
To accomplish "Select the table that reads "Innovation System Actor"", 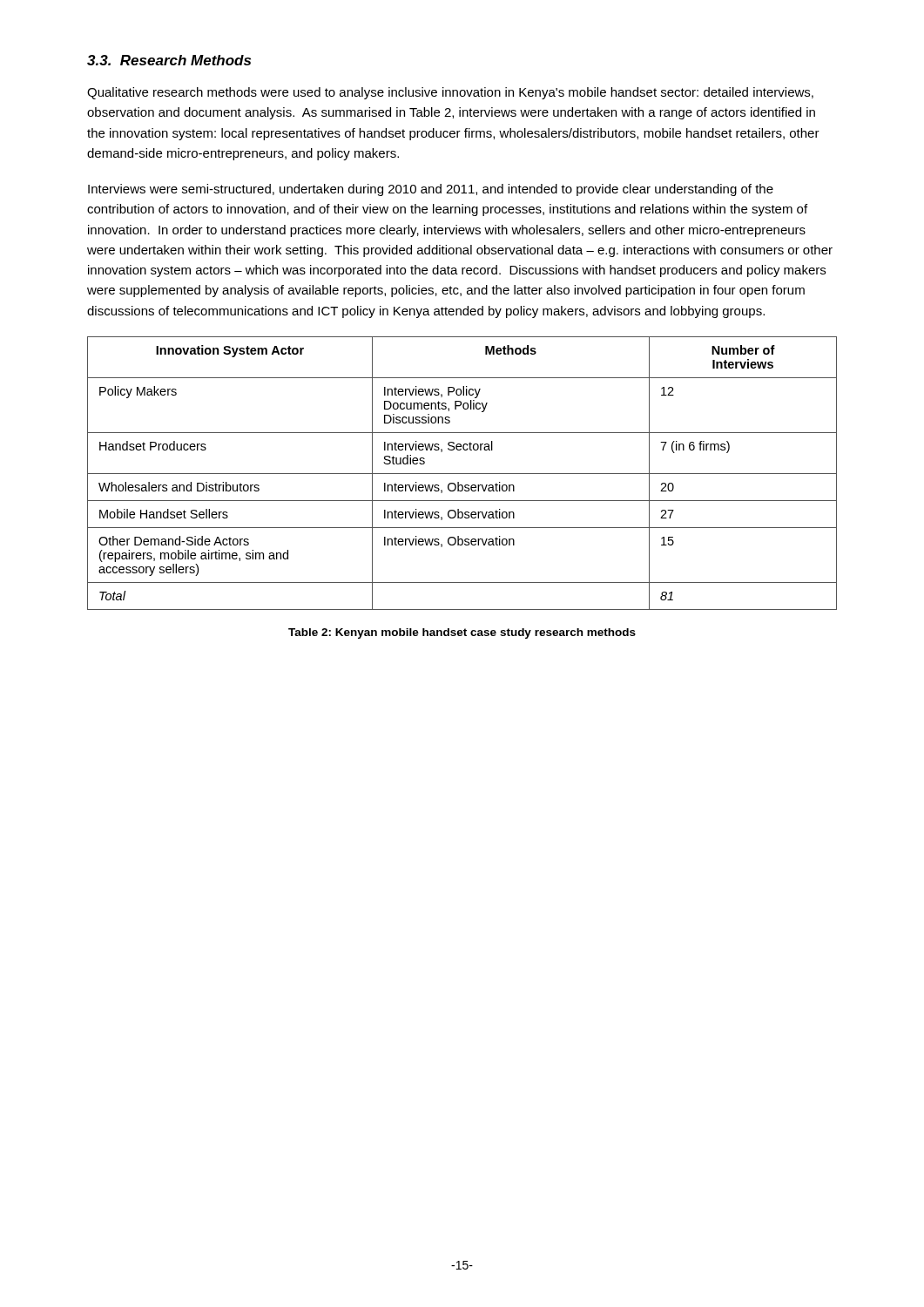I will tap(462, 473).
